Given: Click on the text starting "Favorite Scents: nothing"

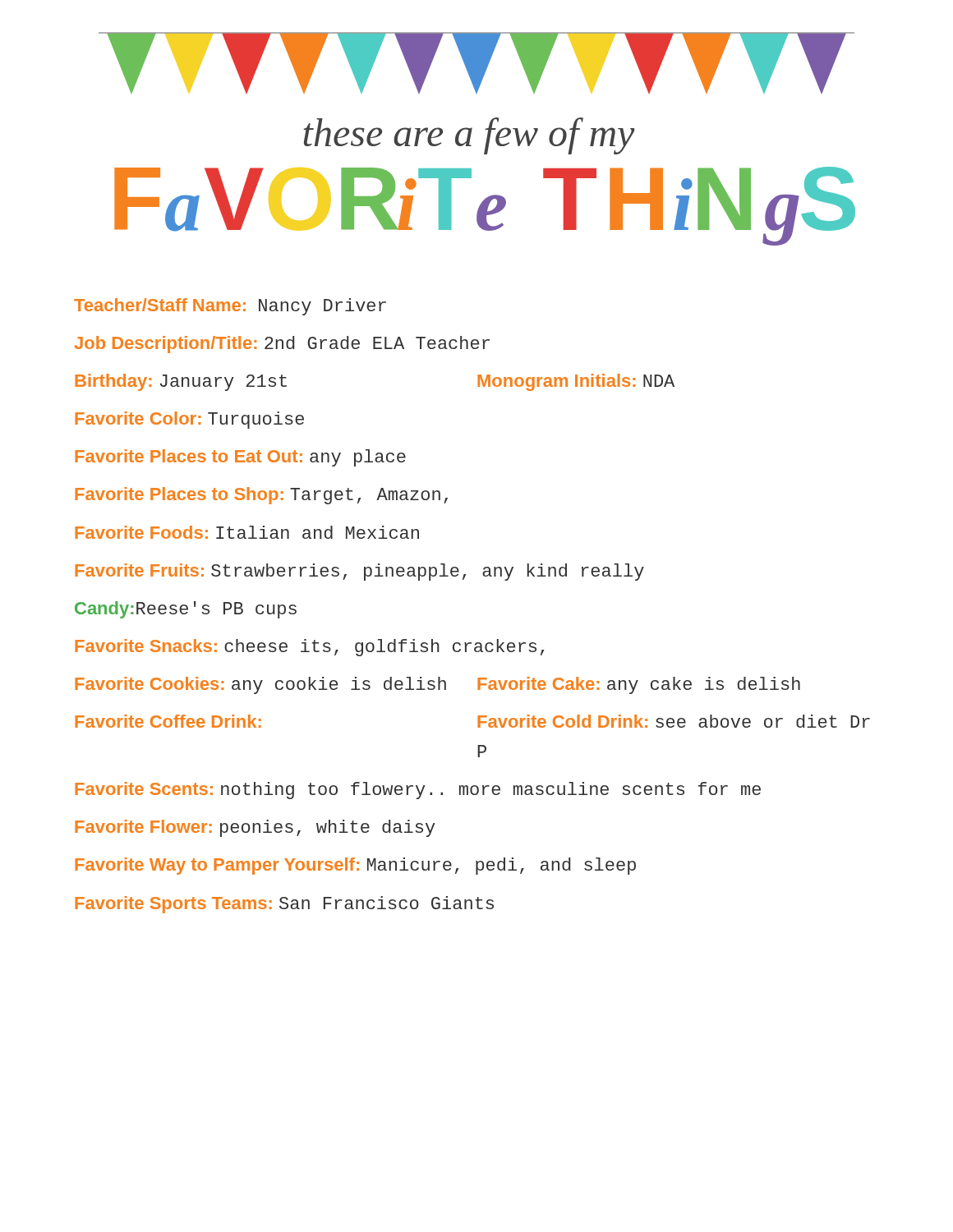Looking at the screenshot, I should click(418, 790).
